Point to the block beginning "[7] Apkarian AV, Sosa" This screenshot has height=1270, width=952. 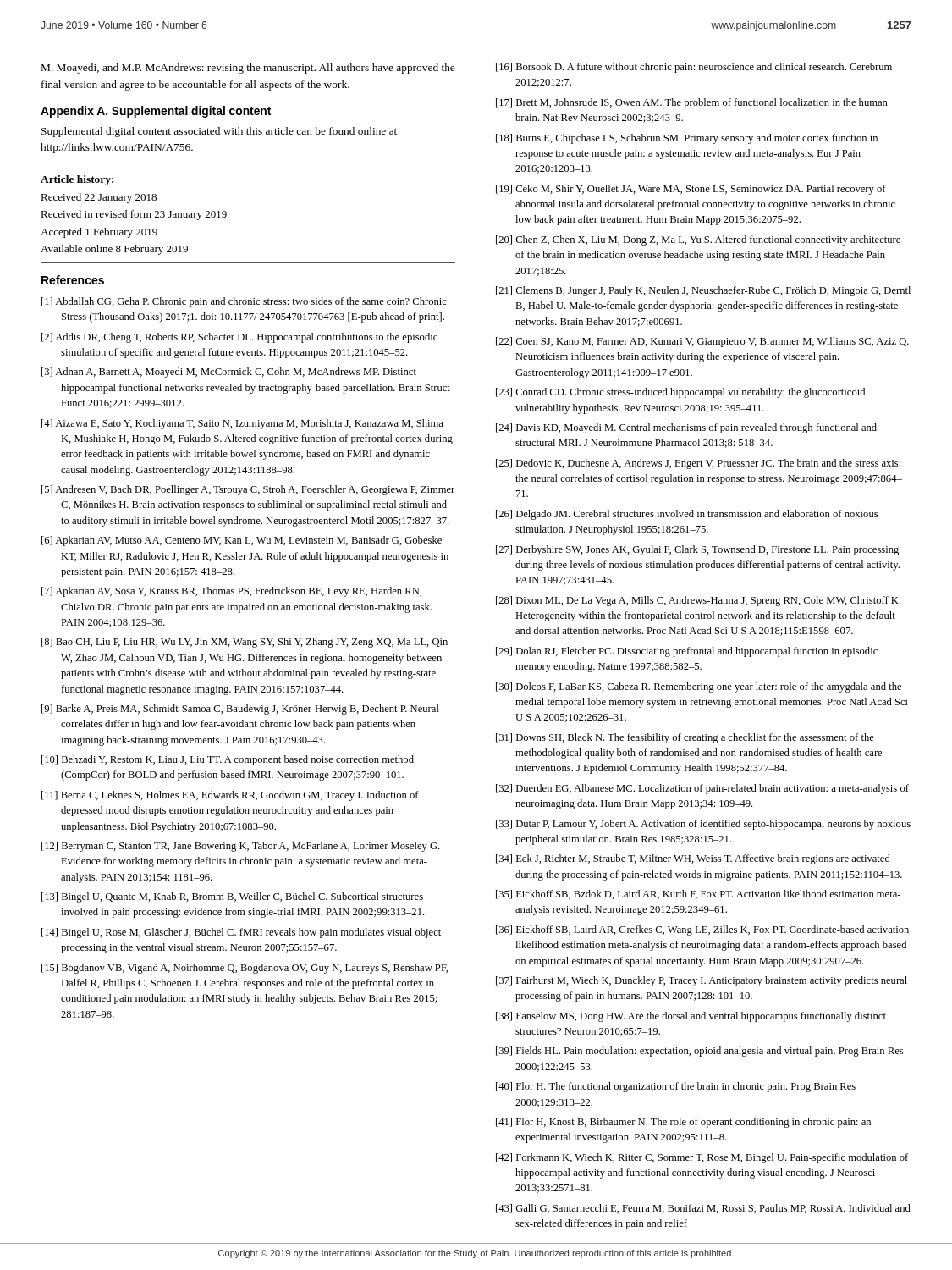[237, 607]
